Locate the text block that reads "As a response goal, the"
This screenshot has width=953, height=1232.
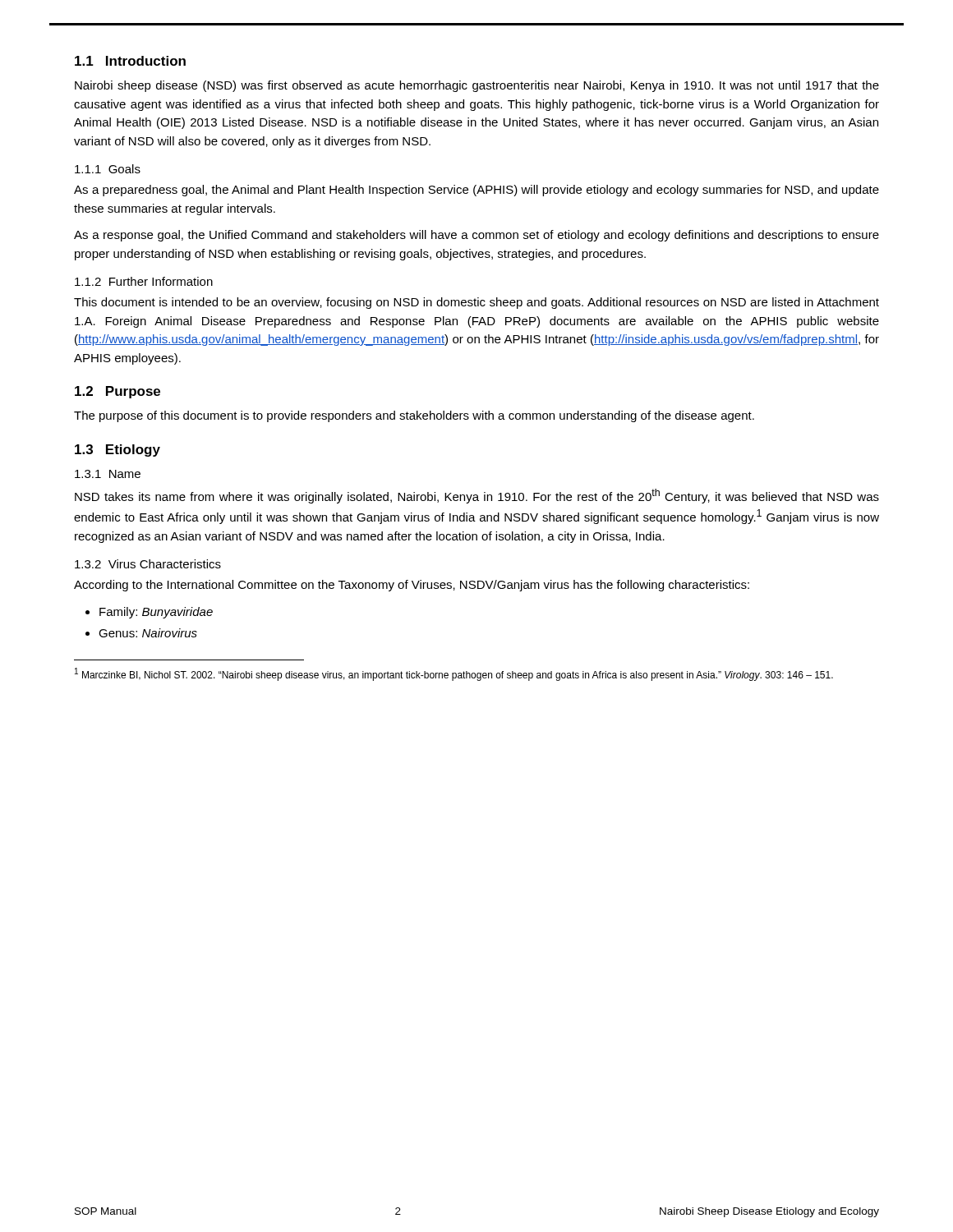coord(476,244)
